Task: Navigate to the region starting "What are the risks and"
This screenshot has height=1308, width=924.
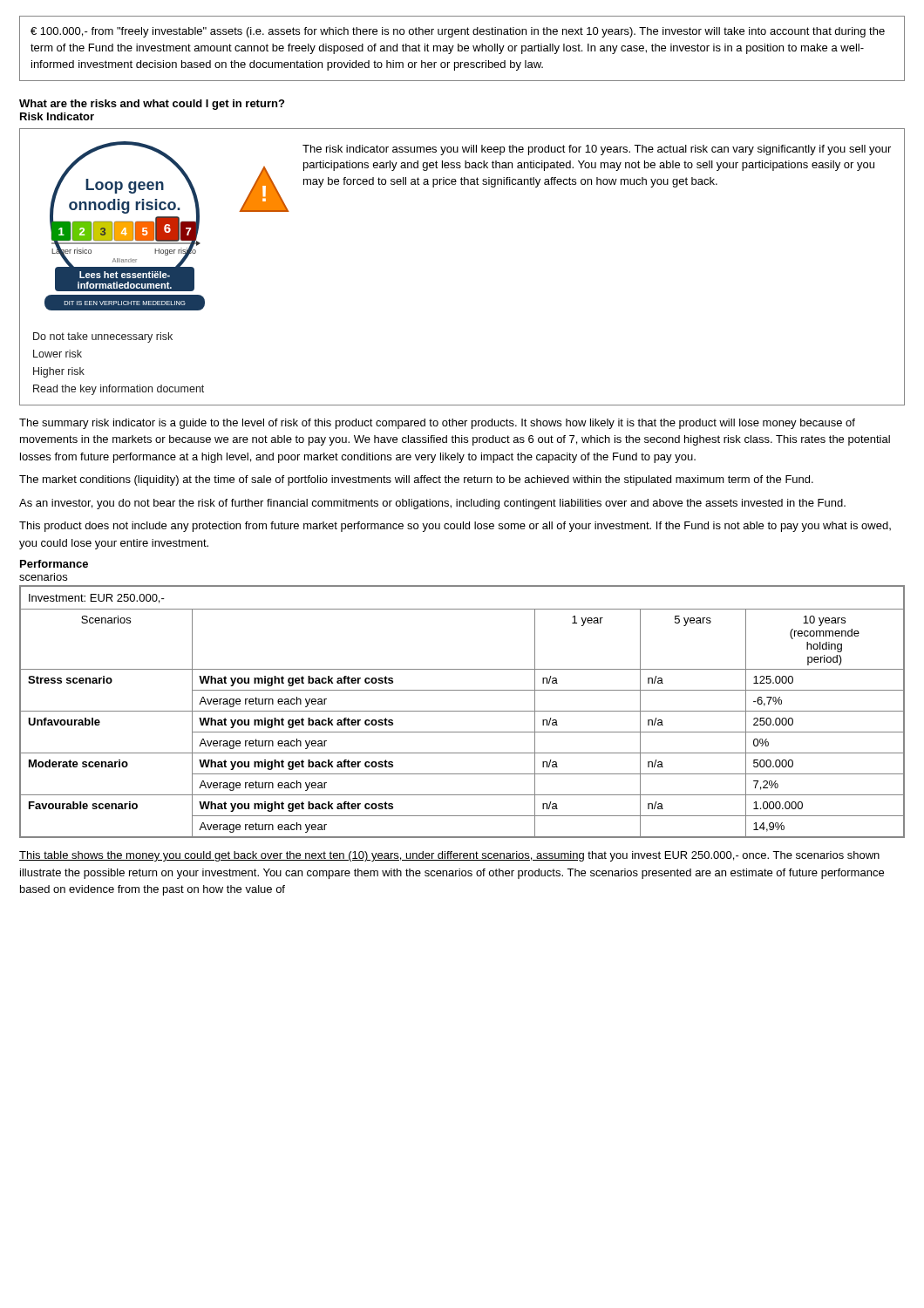Action: [x=152, y=109]
